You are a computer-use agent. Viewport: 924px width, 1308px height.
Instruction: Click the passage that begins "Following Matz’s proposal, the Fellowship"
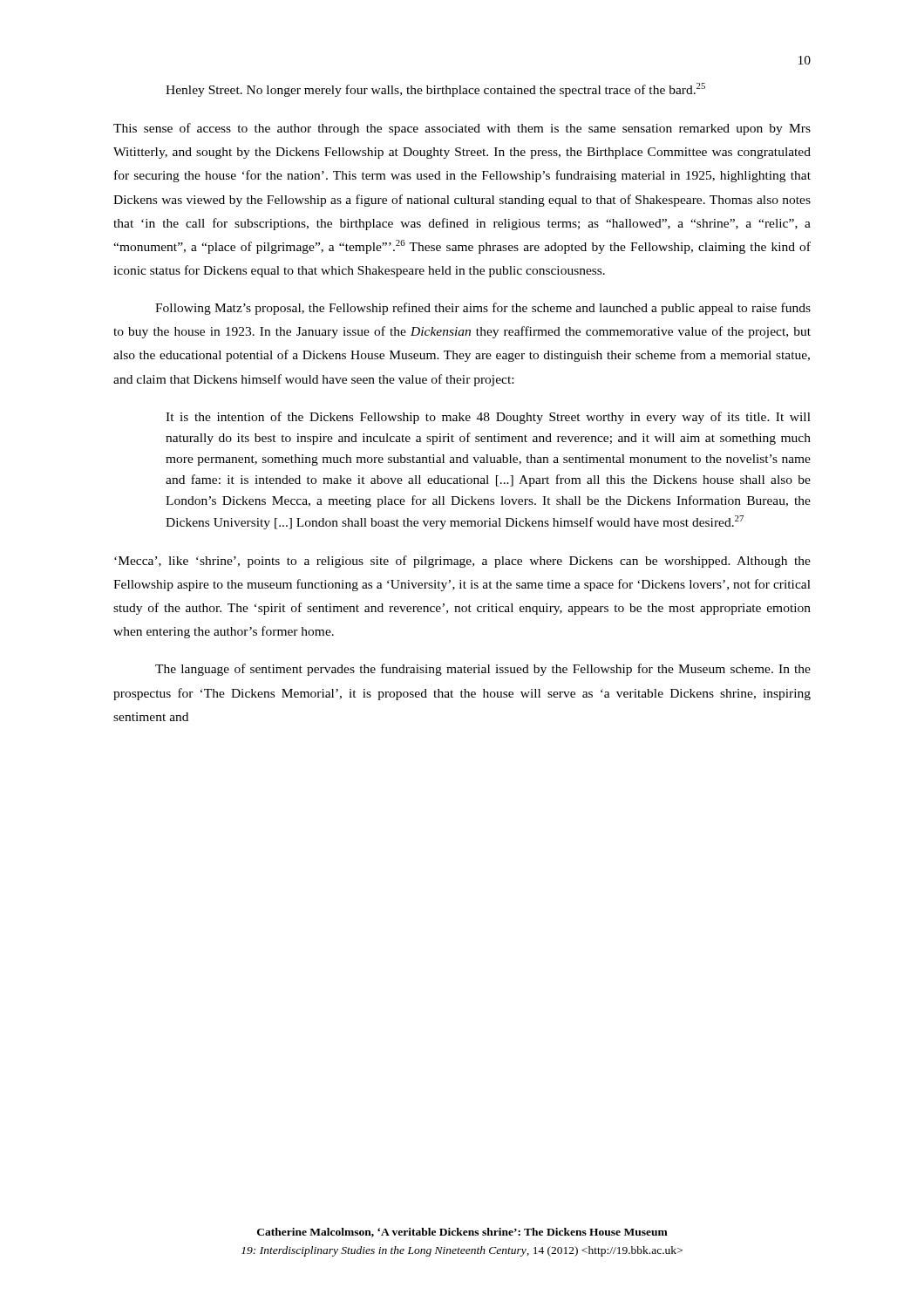(x=462, y=343)
